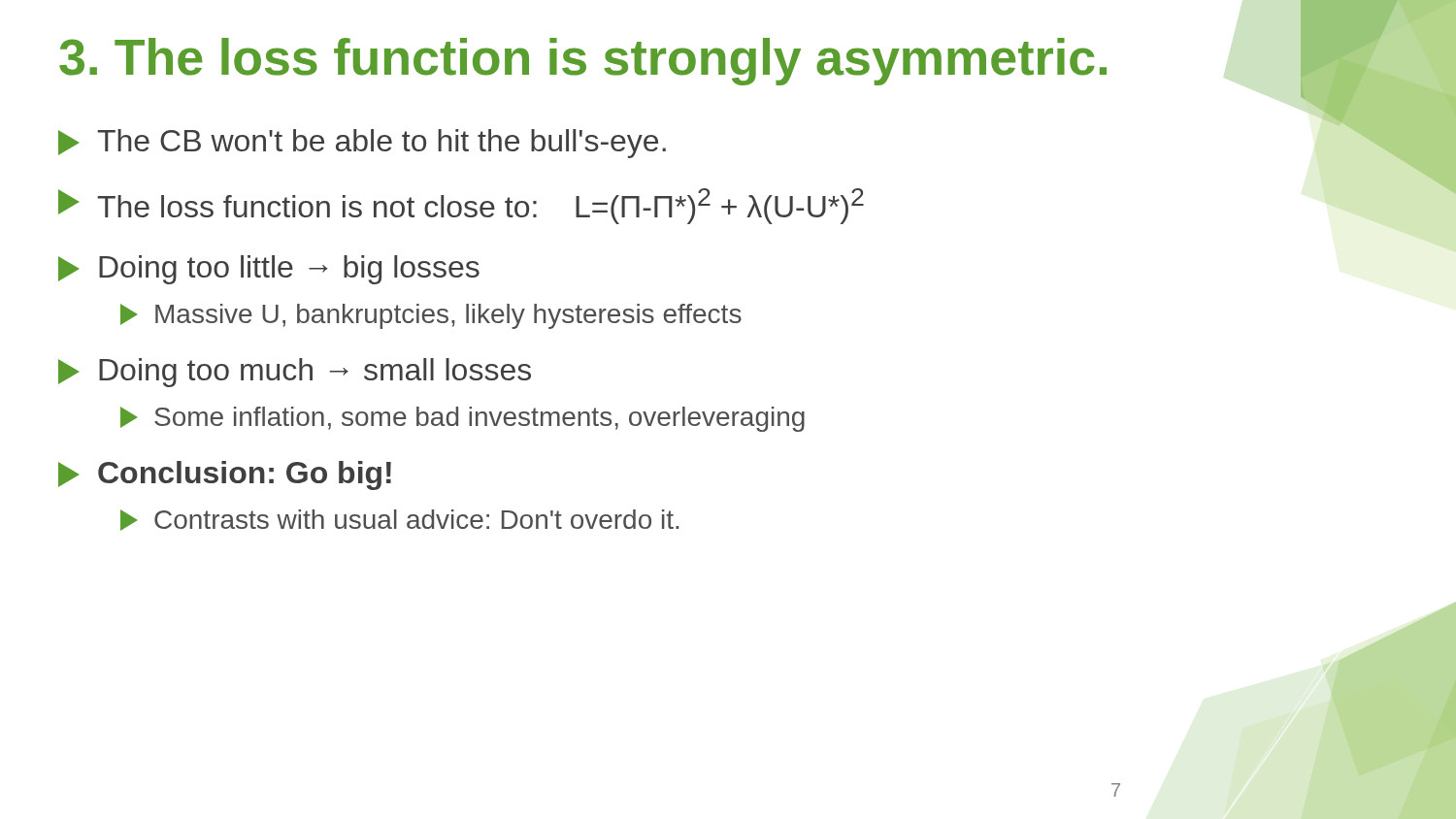Image resolution: width=1456 pixels, height=819 pixels.
Task: Click on the text block starting "Contrasts with usual"
Action: tap(401, 521)
